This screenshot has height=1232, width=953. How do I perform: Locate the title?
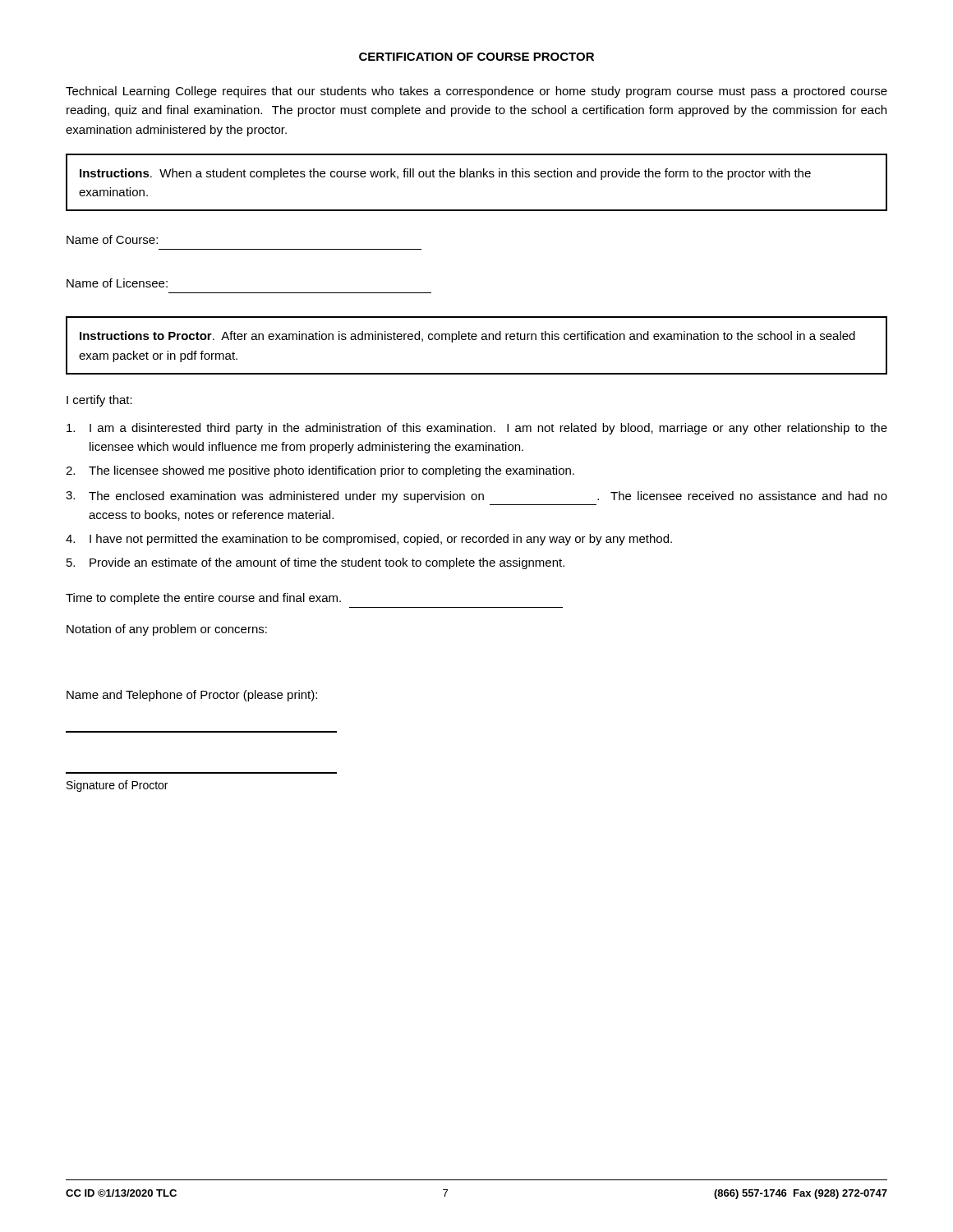tap(476, 56)
